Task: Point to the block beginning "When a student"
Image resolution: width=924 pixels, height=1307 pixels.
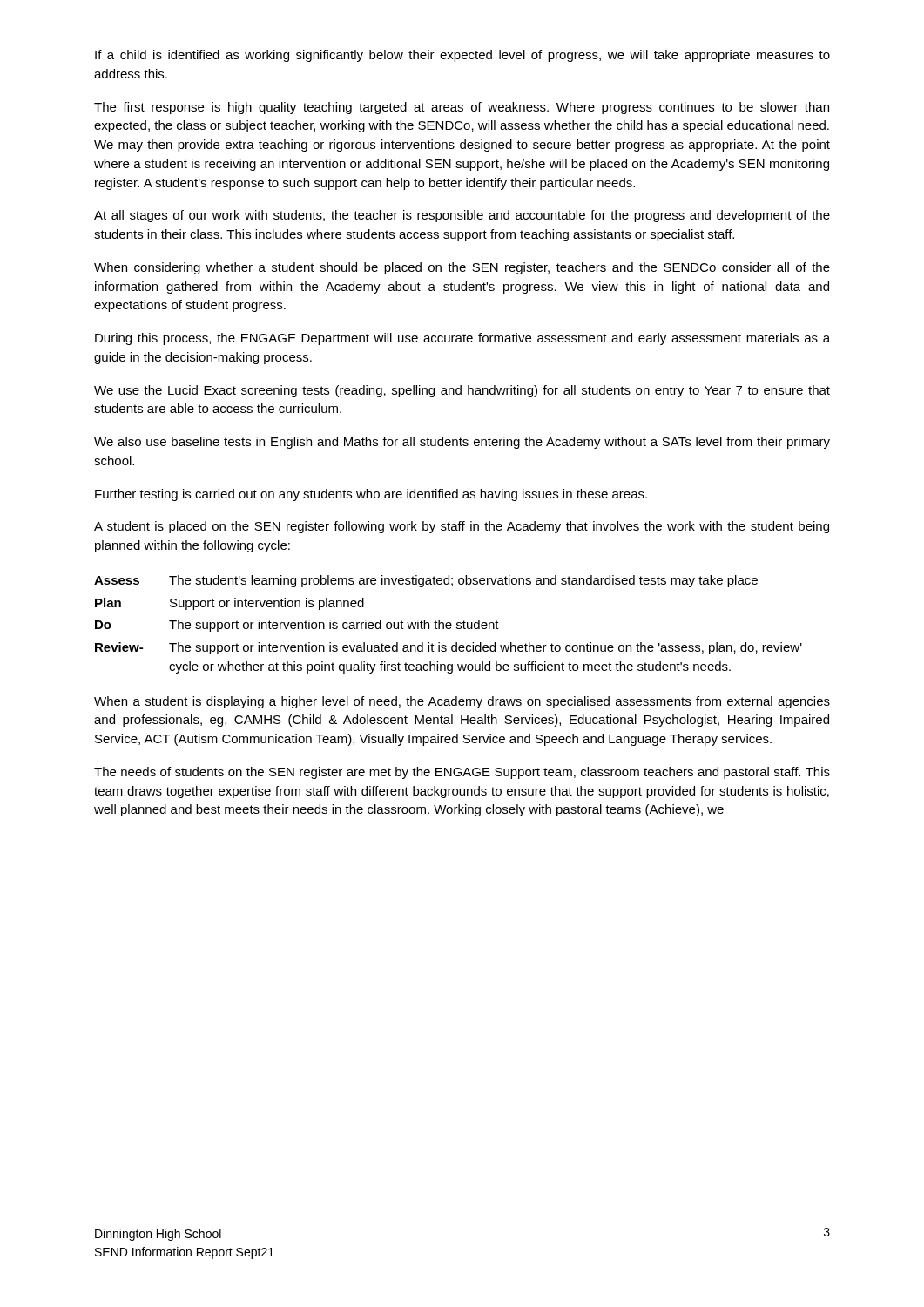Action: 462,720
